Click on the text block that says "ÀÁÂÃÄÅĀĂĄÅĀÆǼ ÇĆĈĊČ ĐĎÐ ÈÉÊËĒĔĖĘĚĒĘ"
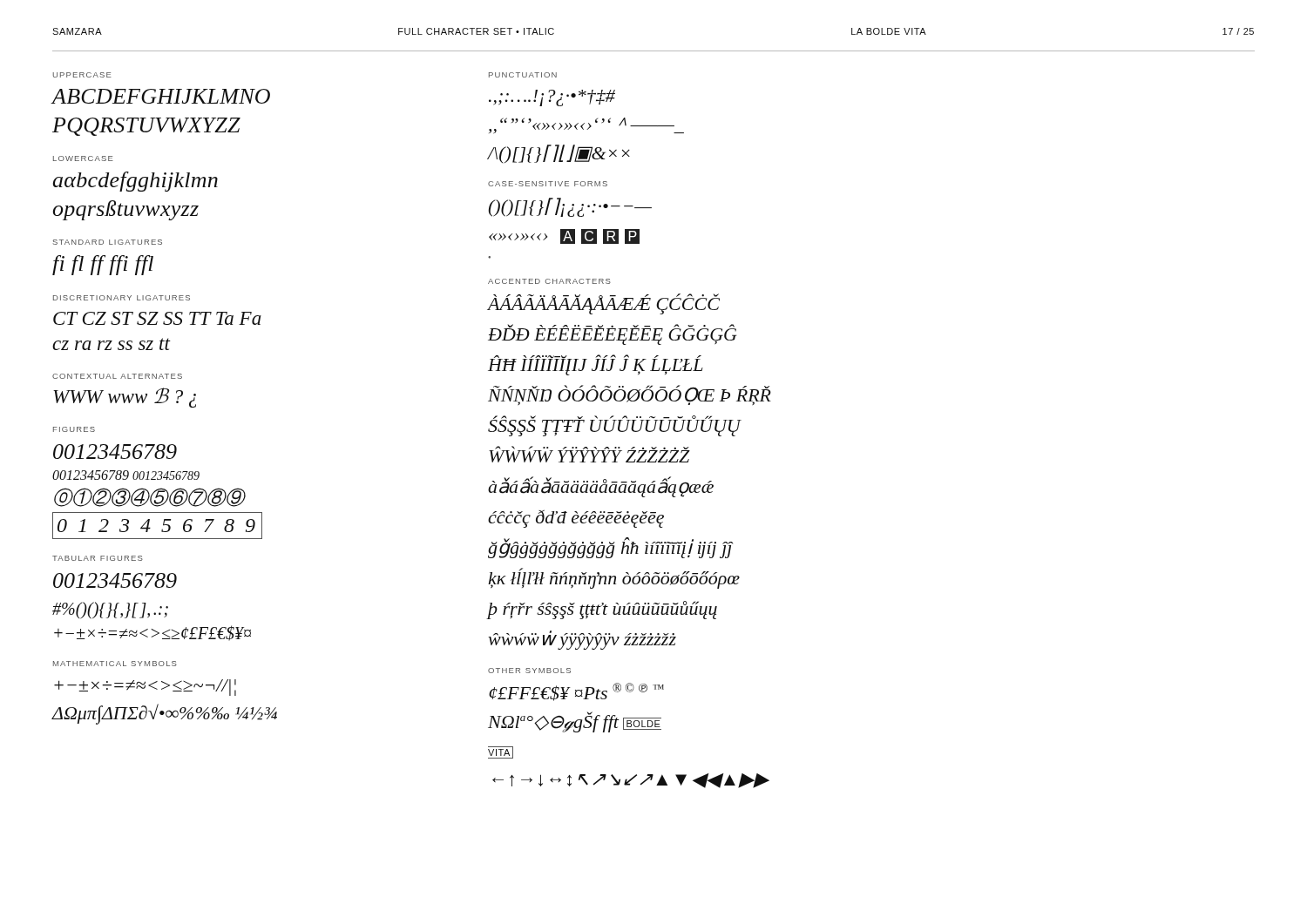Viewport: 1307px width, 924px height. pos(603,304)
